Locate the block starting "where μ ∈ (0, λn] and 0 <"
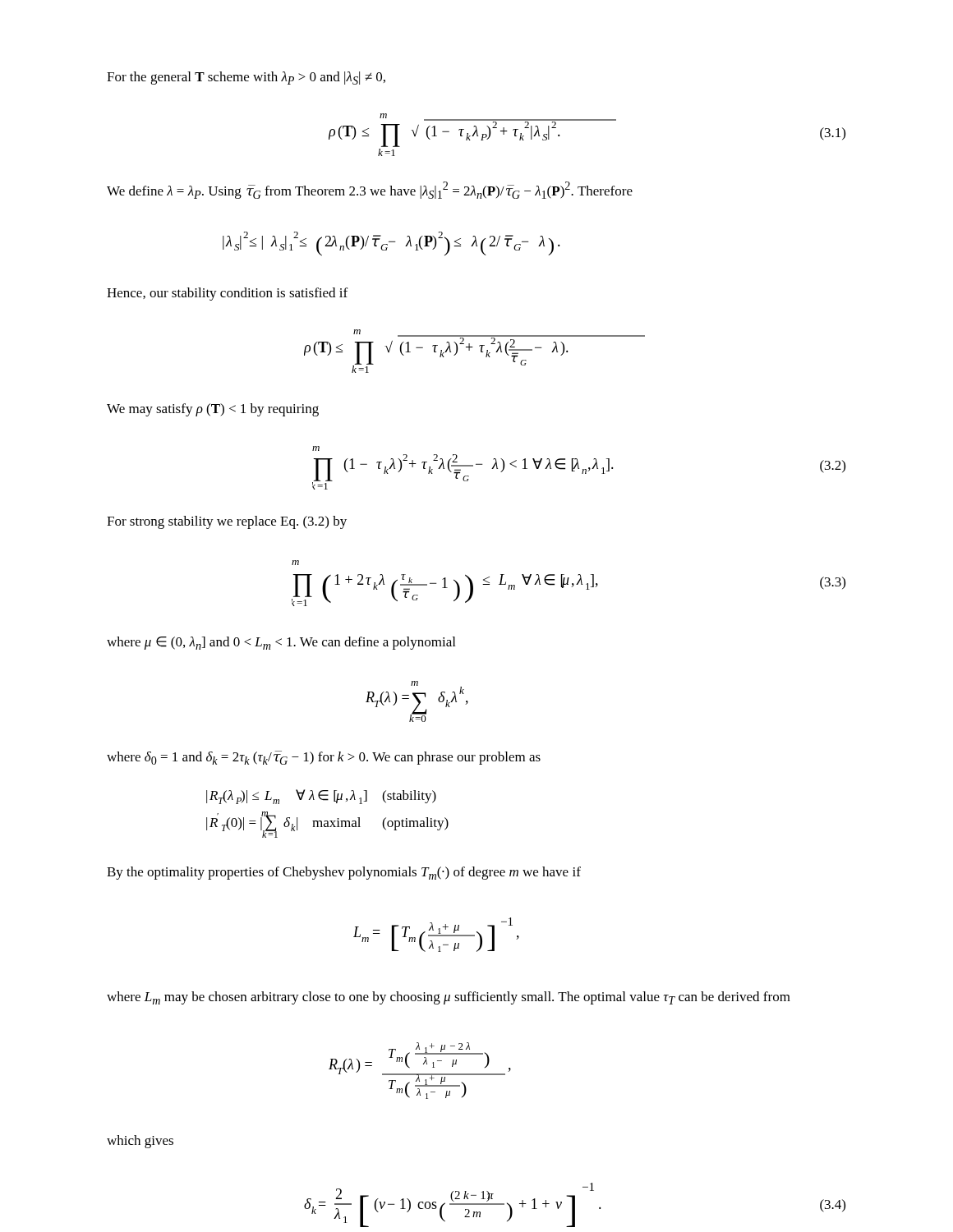The image size is (953, 1232). (281, 643)
